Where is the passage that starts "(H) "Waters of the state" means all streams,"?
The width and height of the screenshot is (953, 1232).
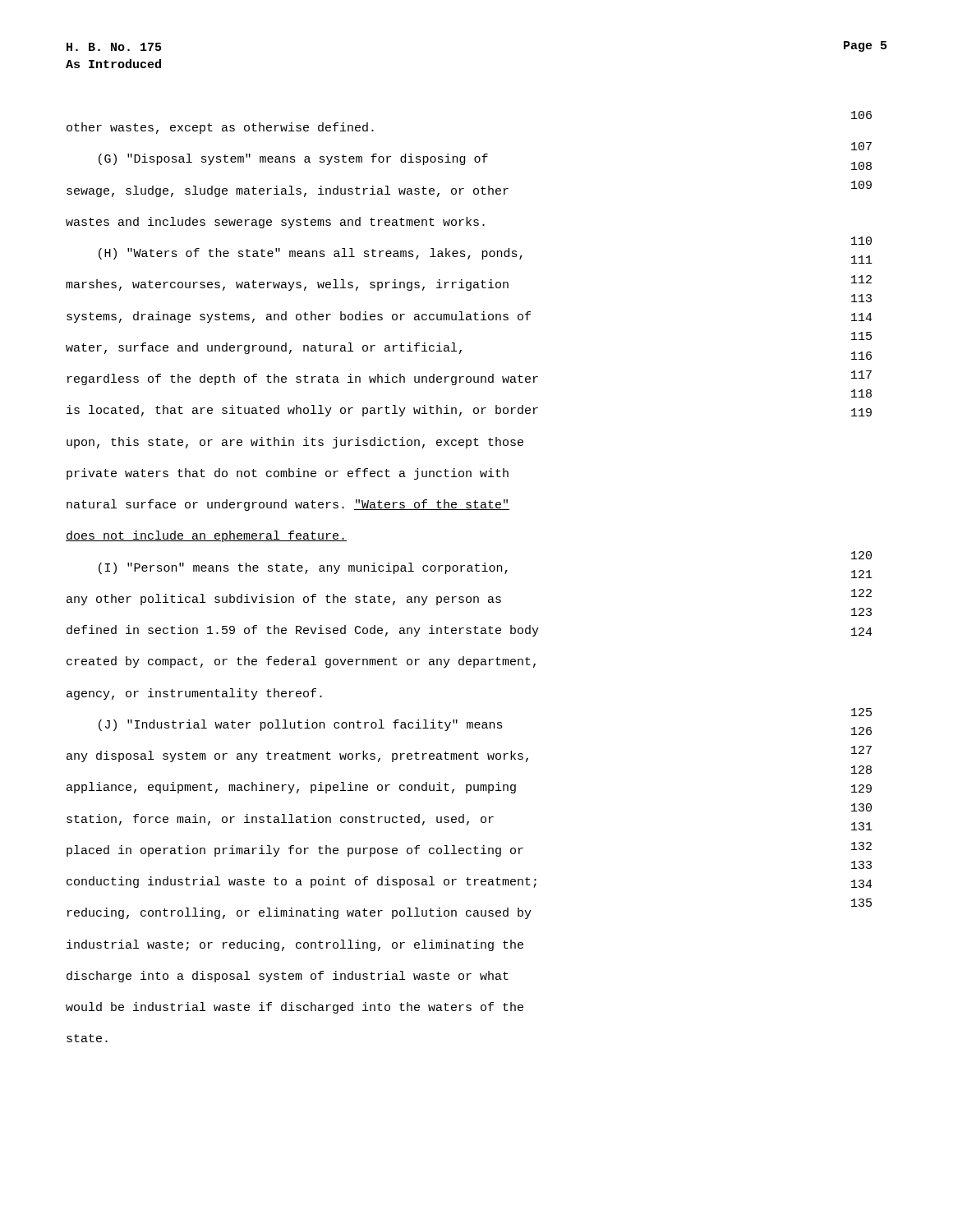pyautogui.click(x=476, y=390)
